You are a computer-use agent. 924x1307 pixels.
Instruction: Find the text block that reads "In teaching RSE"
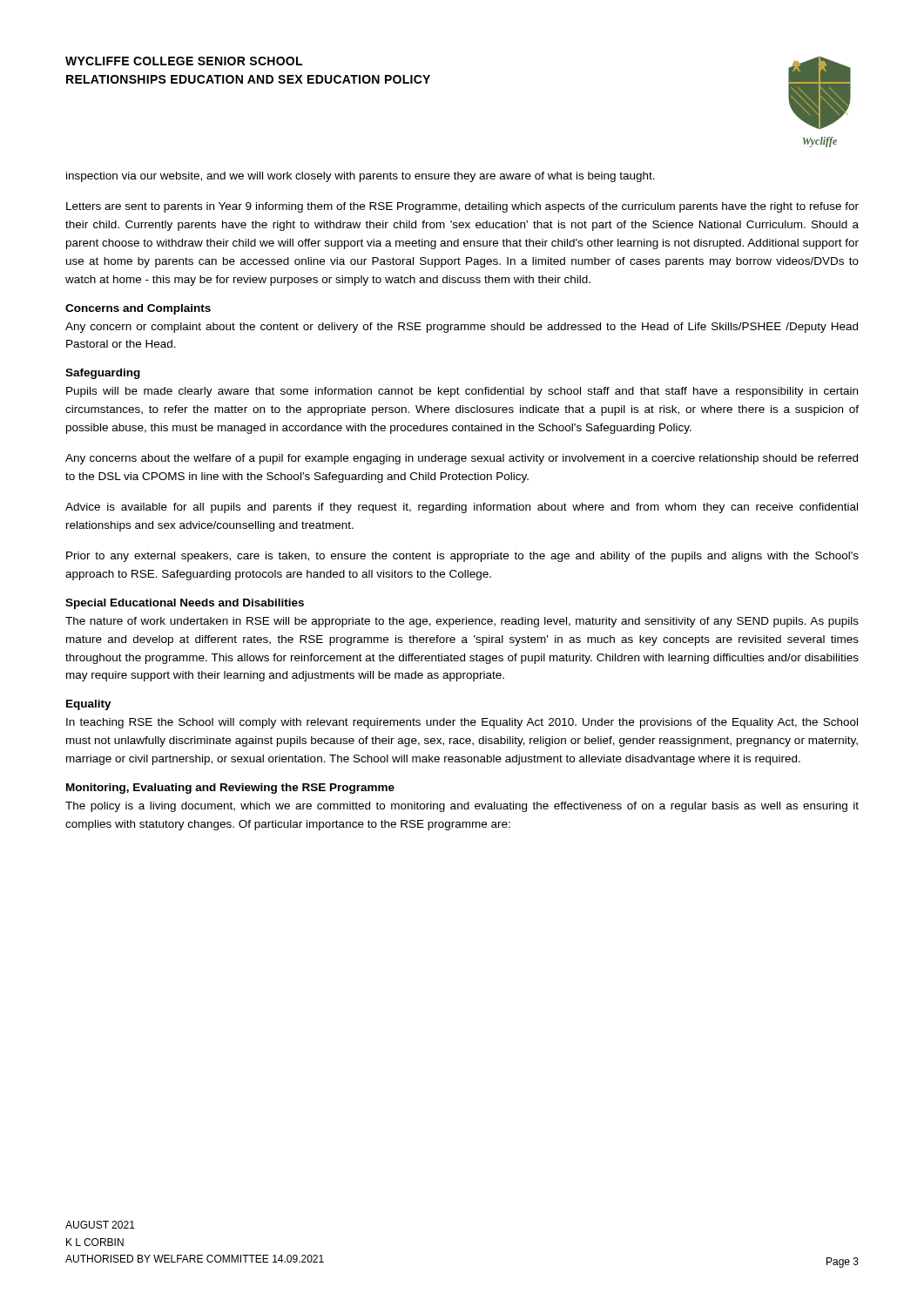click(x=462, y=740)
